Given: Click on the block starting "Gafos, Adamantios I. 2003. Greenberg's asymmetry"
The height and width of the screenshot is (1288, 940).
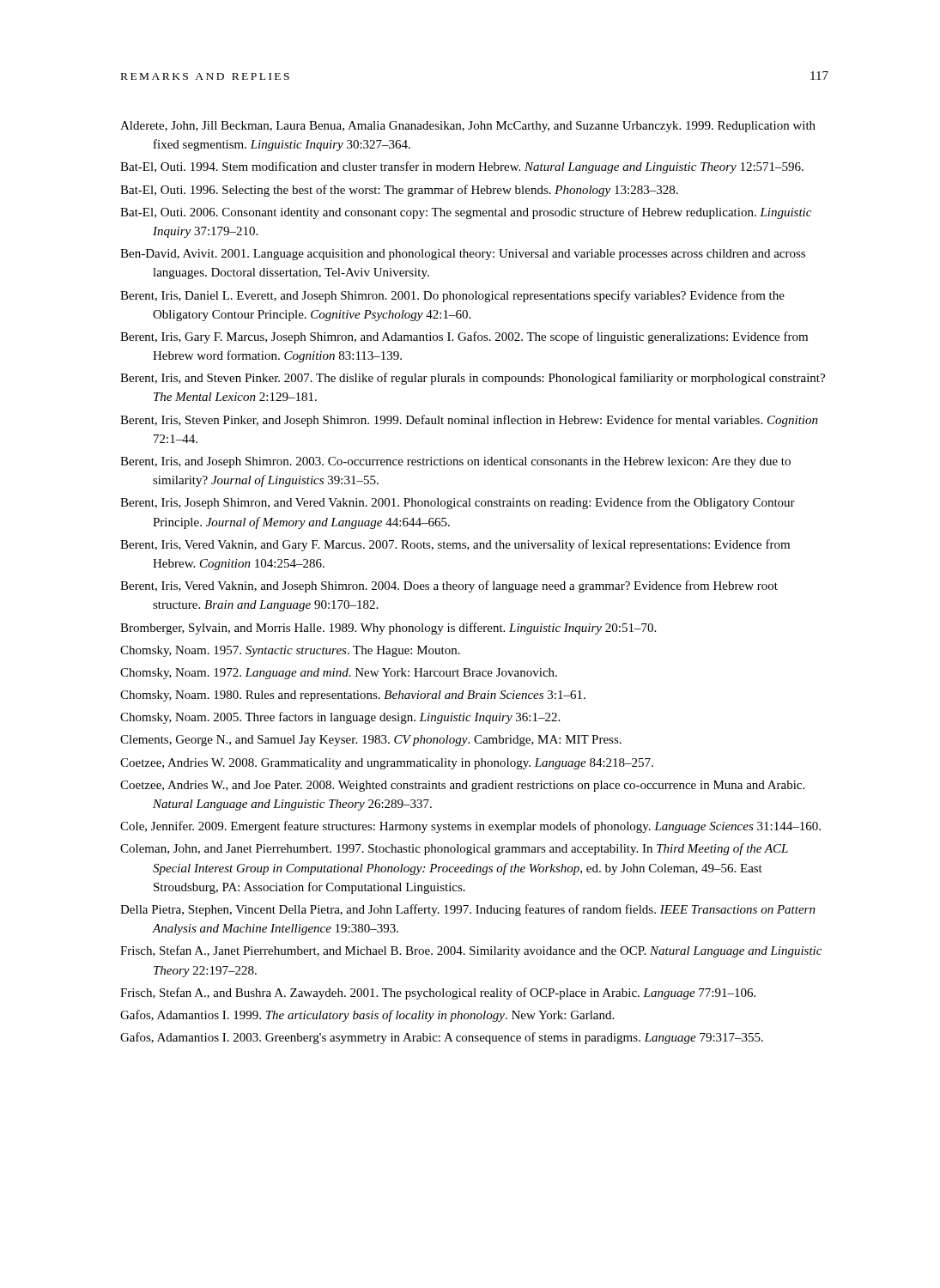Looking at the screenshot, I should pyautogui.click(x=442, y=1037).
